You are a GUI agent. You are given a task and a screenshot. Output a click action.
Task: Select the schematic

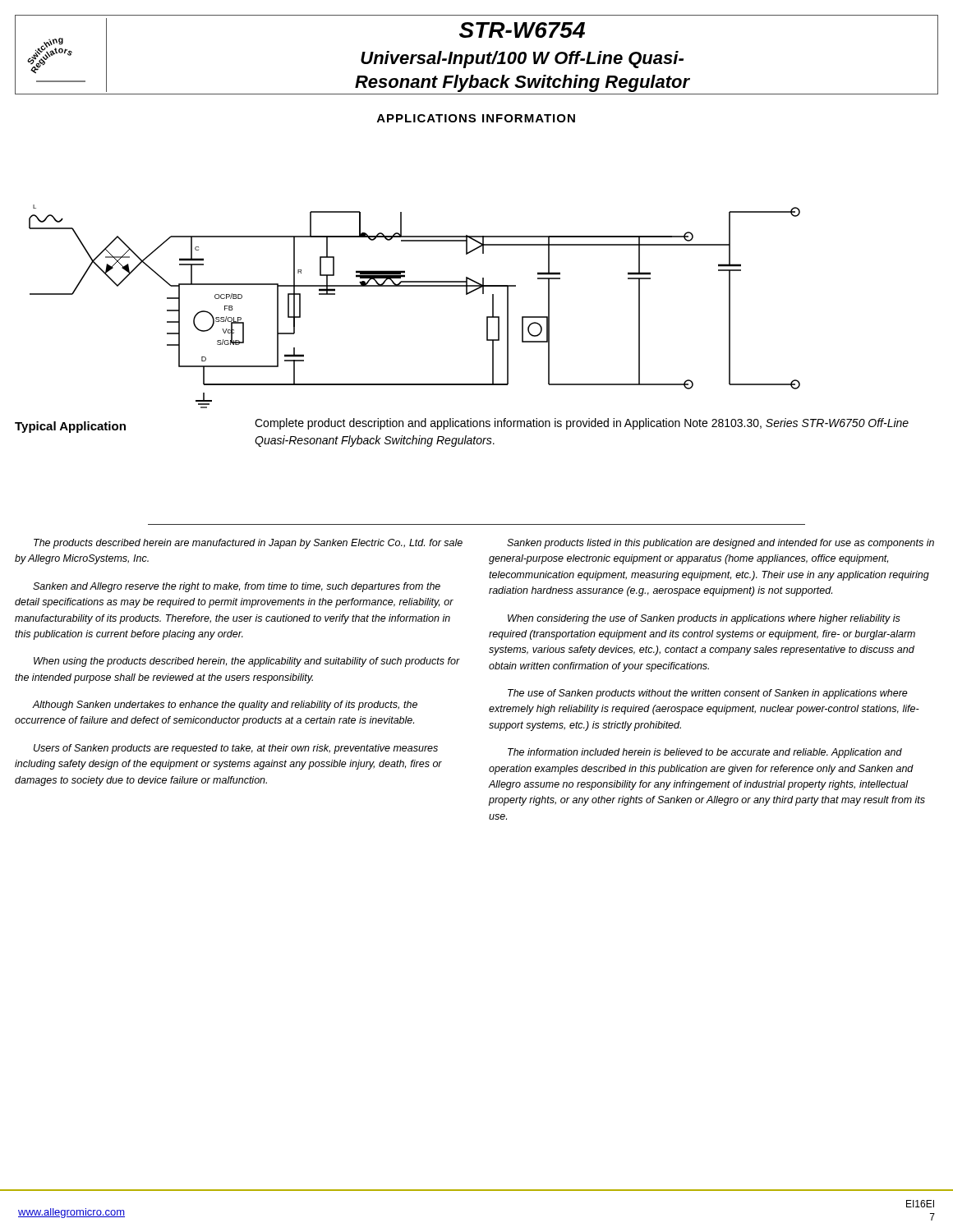[x=476, y=269]
